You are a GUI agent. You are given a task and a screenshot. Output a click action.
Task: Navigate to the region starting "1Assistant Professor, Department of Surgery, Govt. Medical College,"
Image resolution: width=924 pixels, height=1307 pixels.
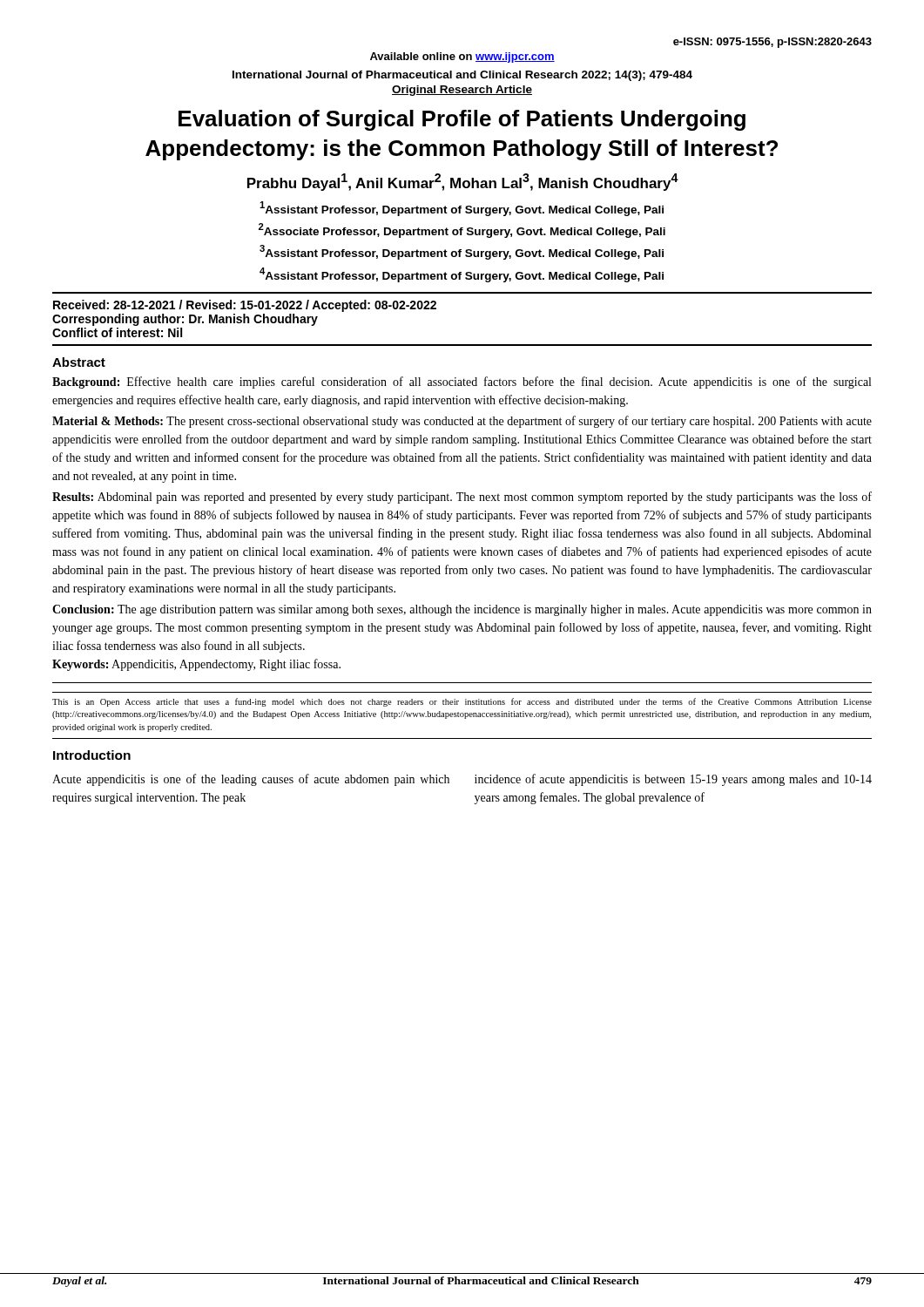point(462,241)
